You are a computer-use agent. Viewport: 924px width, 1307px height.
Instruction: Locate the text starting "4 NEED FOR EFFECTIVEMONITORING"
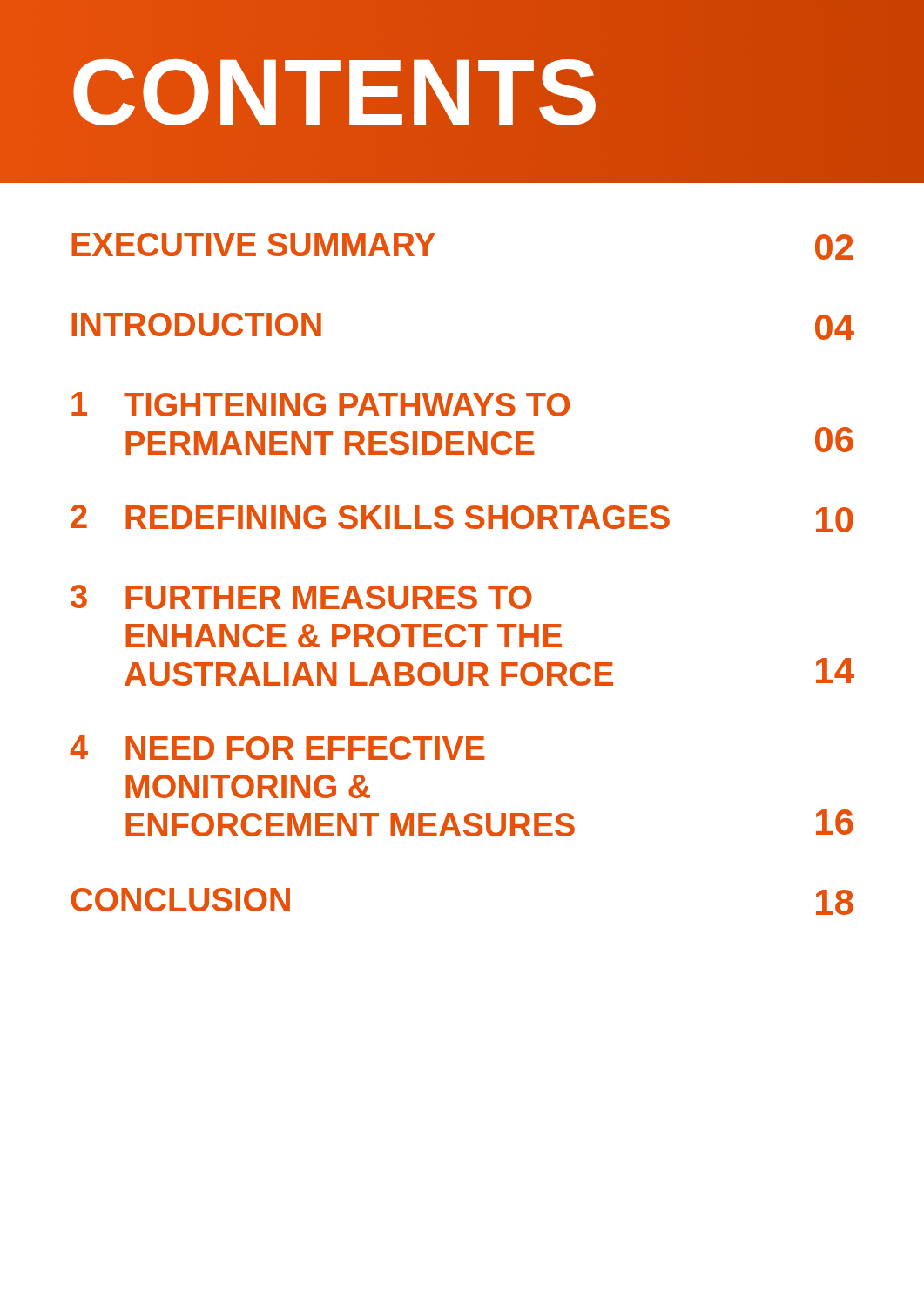pyautogui.click(x=277, y=748)
